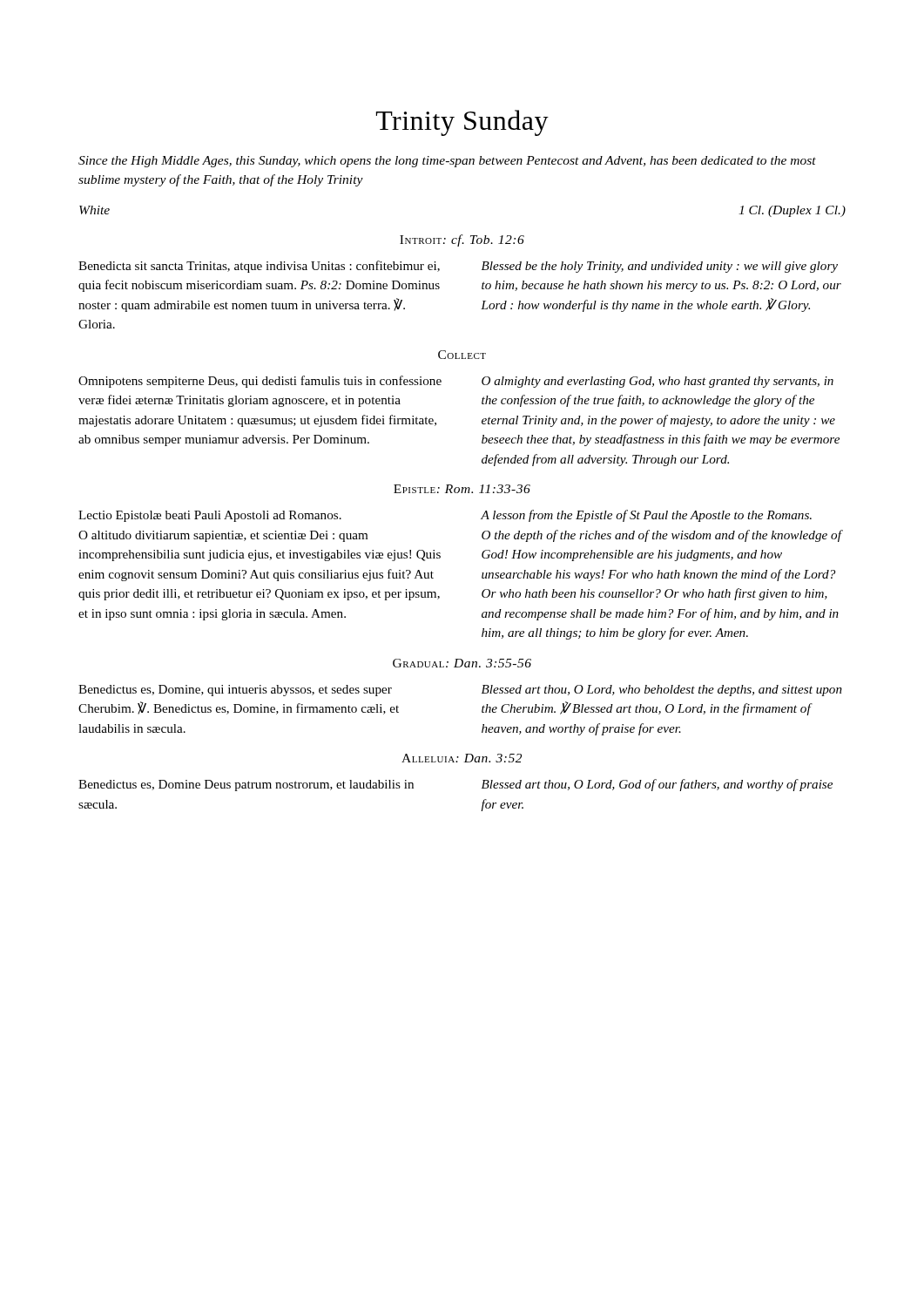Click on the passage starting "Epistle: Rom. 11:33-36"
This screenshot has width=924, height=1307.
pyautogui.click(x=462, y=489)
